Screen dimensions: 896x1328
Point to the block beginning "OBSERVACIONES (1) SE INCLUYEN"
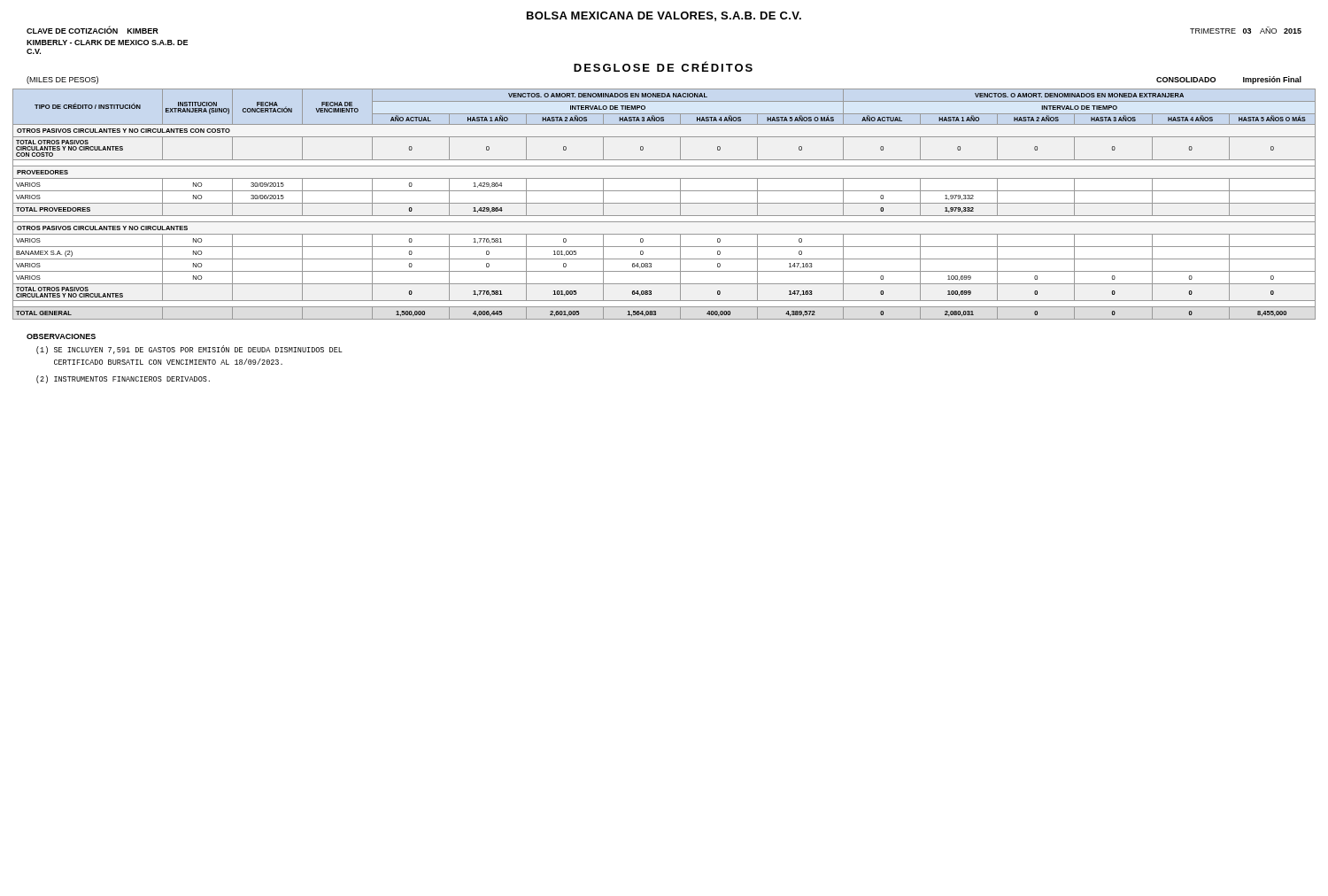click(61, 336)
